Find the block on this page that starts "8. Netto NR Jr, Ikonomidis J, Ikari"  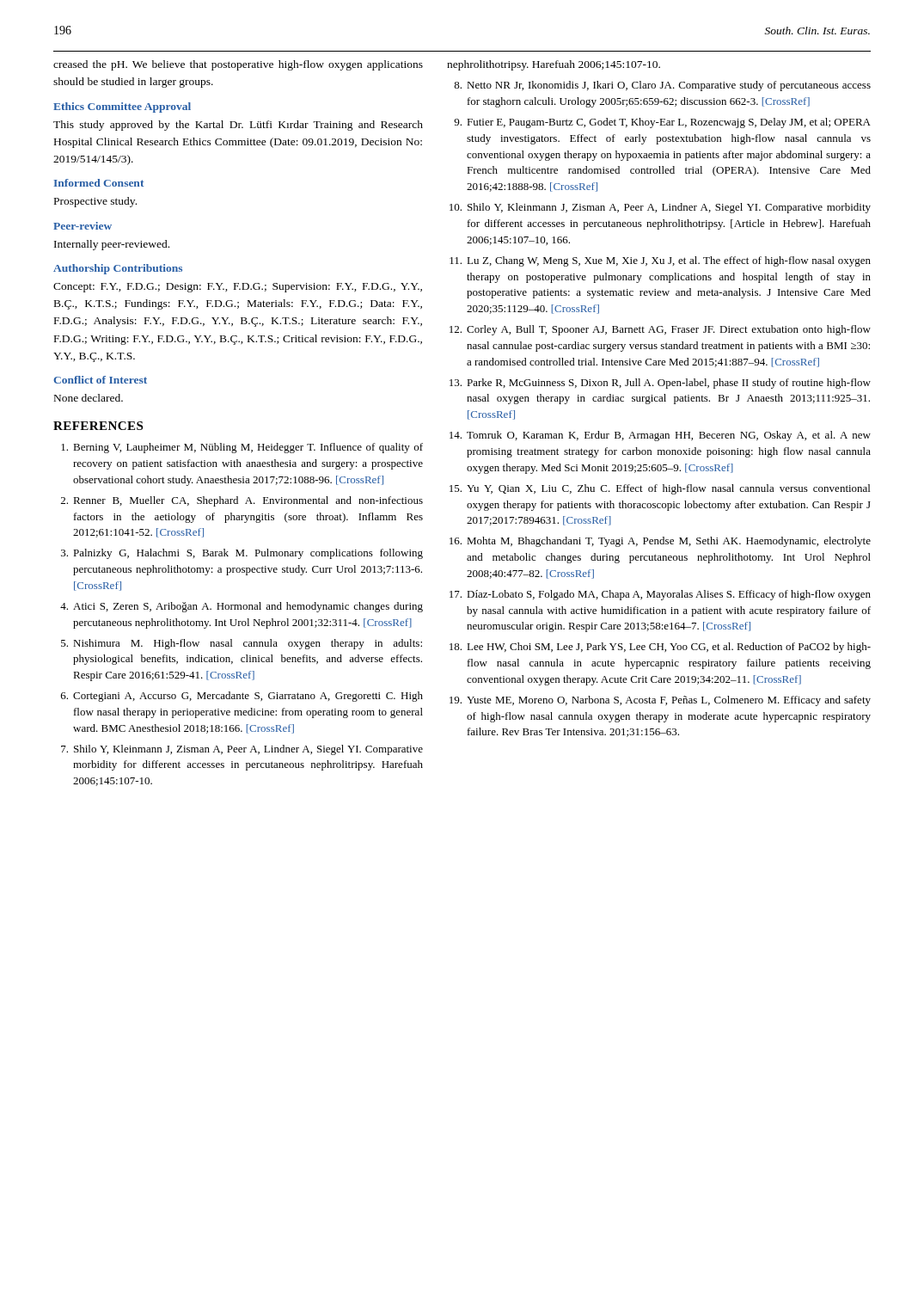pos(659,94)
